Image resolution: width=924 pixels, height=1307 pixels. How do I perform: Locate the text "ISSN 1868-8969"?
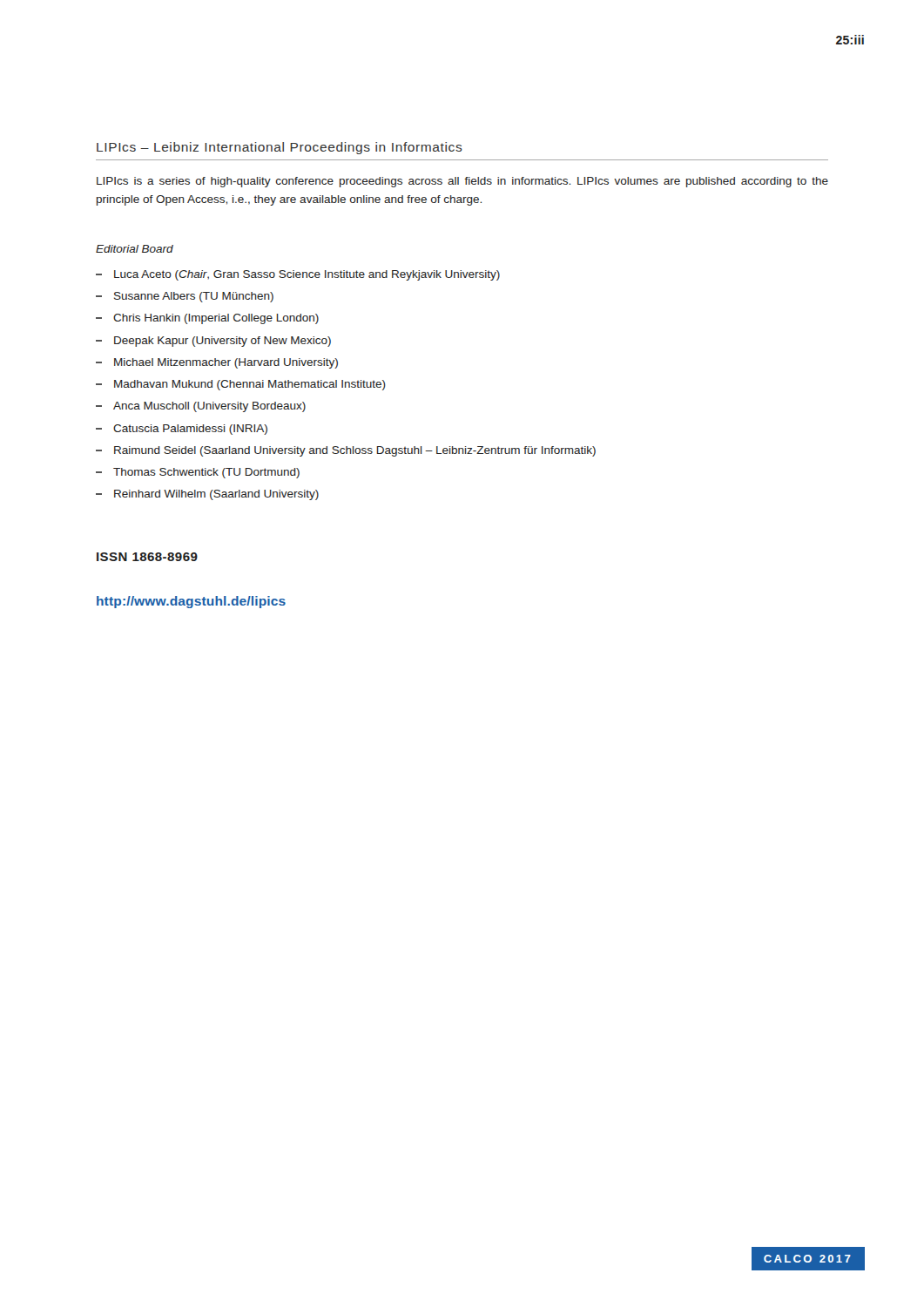(x=147, y=556)
